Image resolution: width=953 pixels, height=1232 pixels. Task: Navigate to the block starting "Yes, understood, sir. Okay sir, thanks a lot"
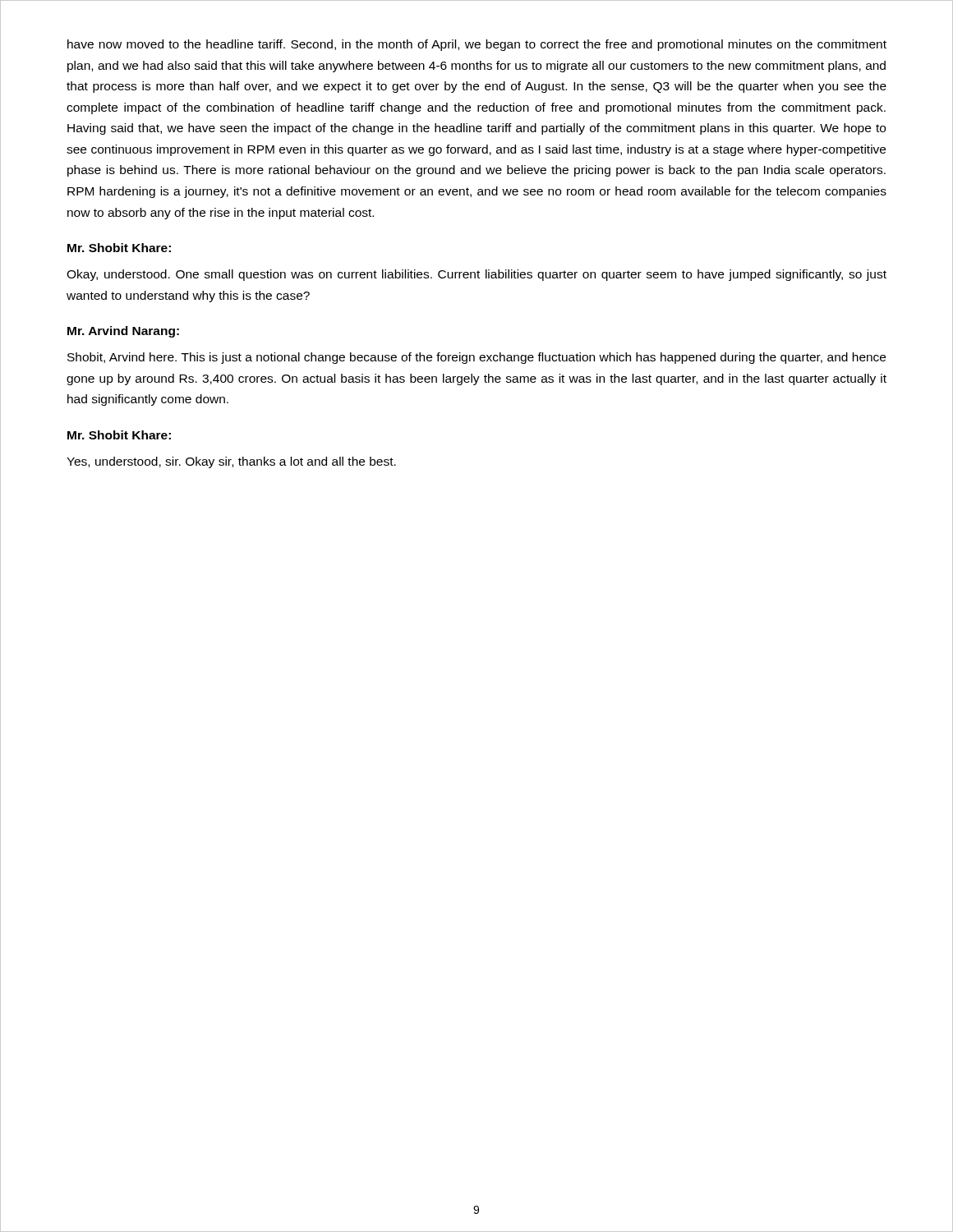coord(232,461)
